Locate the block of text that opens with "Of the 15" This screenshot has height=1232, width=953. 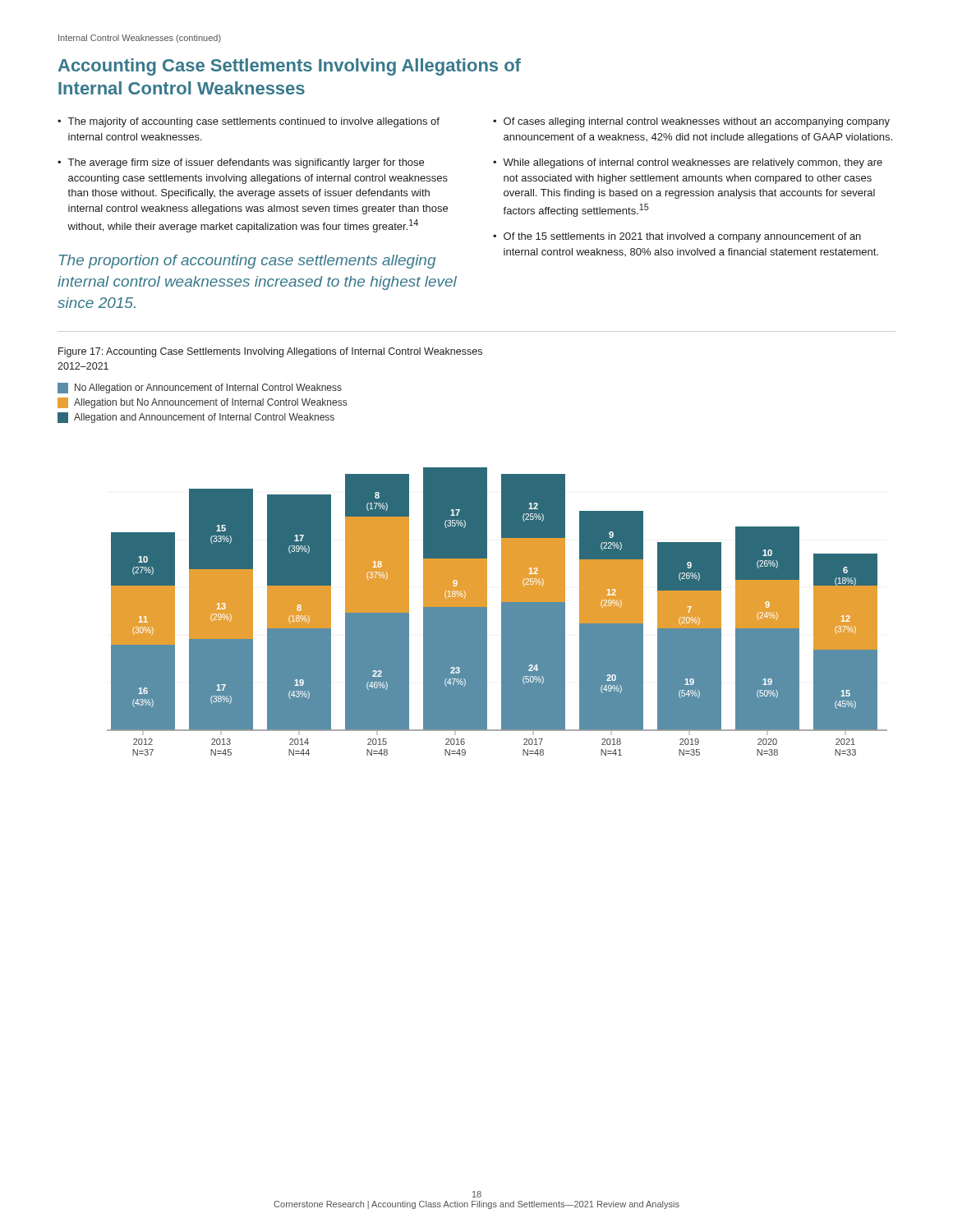point(699,245)
